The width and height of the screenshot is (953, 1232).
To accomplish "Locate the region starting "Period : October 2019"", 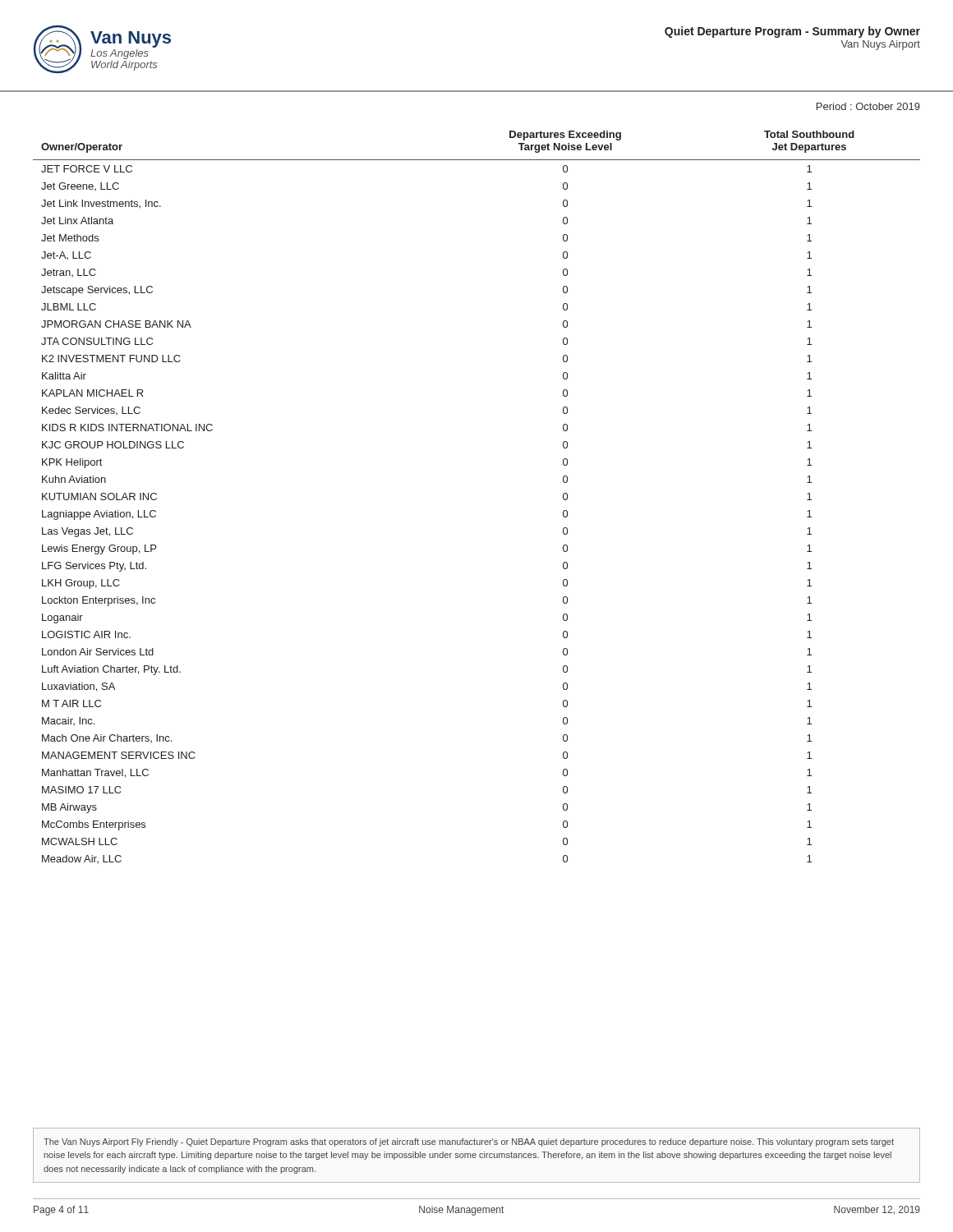I will [x=868, y=106].
